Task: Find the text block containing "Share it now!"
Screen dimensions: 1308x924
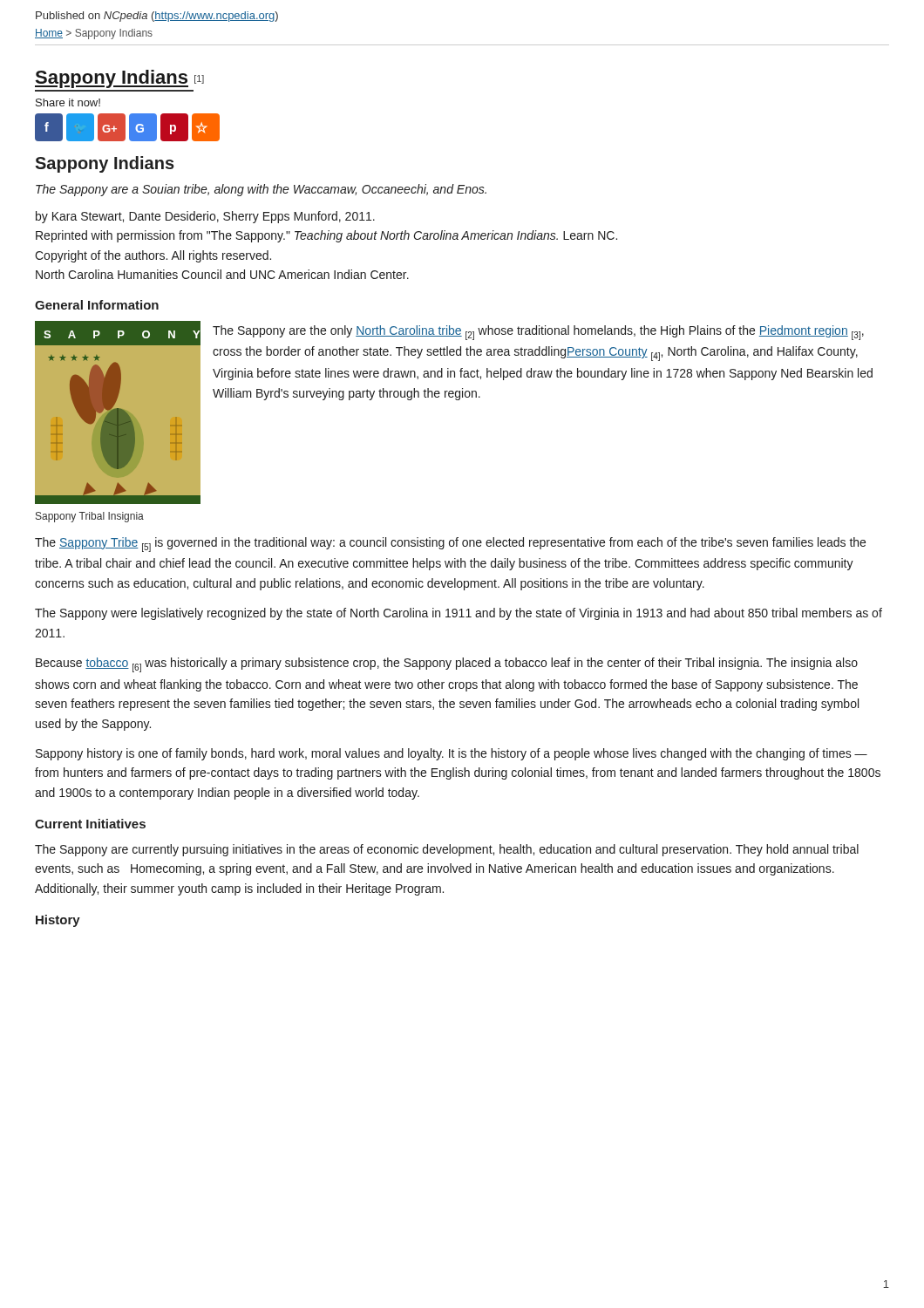Action: coord(68,102)
